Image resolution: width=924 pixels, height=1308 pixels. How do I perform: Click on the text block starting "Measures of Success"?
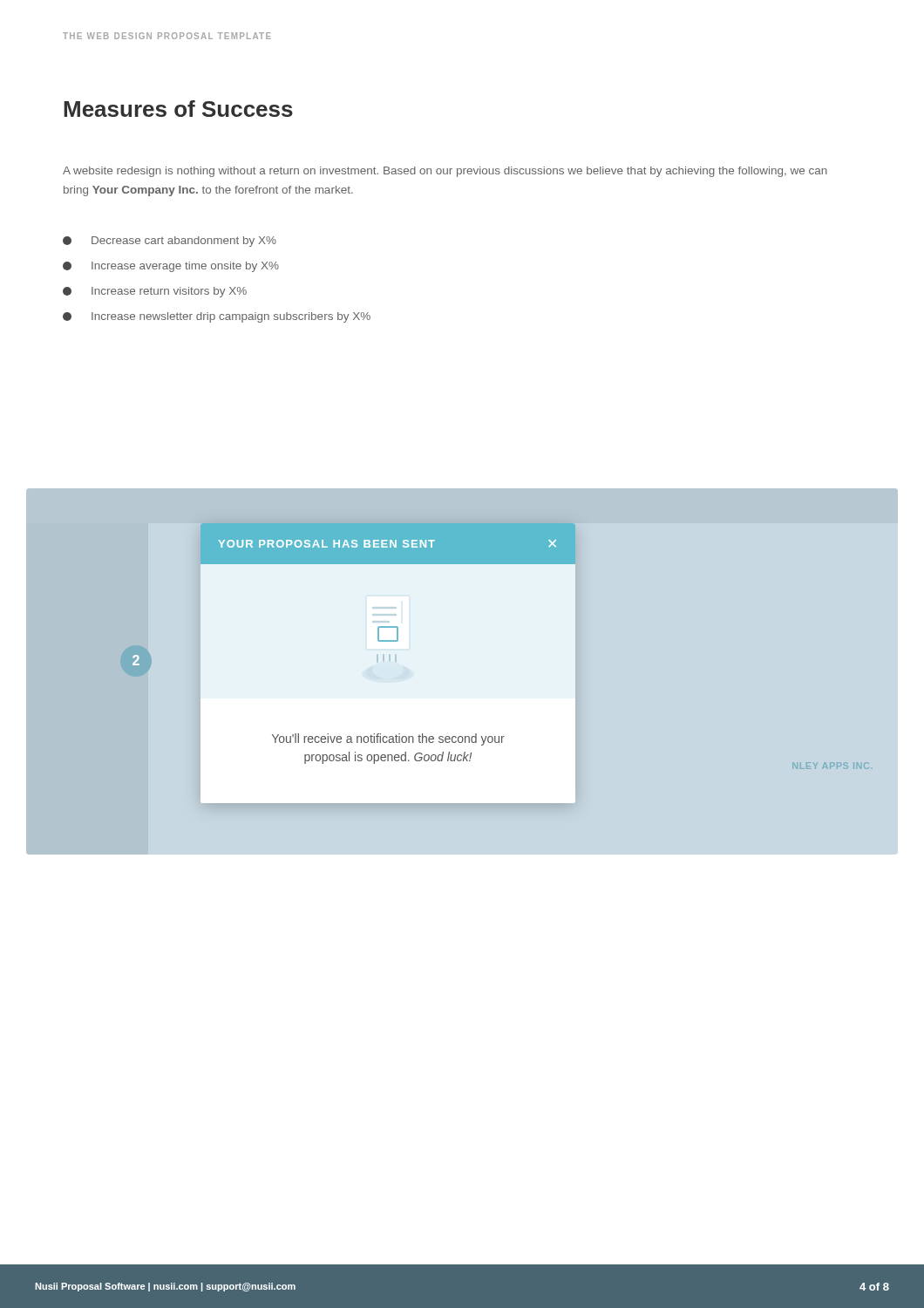click(x=178, y=109)
